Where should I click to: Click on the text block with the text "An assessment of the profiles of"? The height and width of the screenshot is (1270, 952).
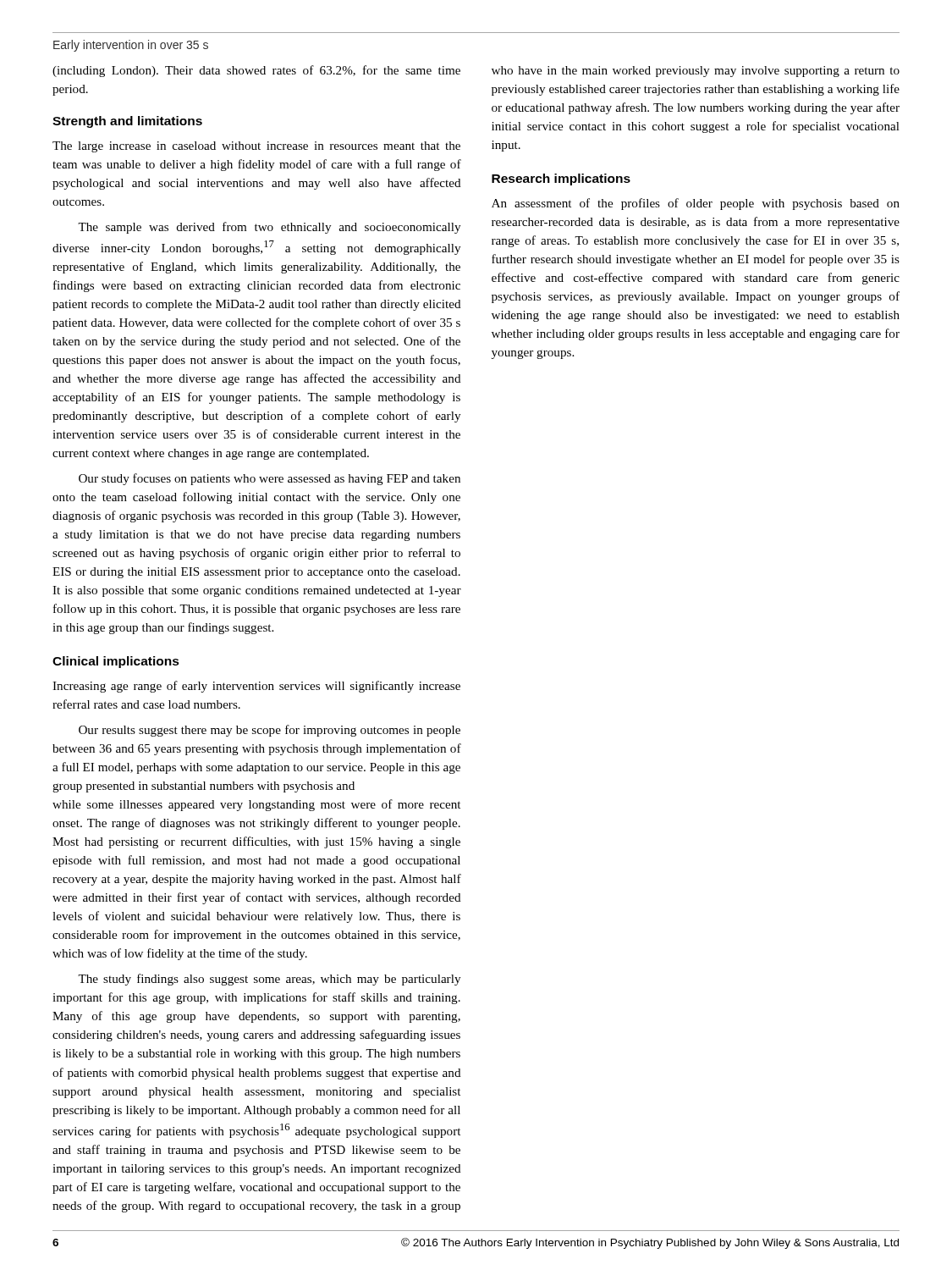[695, 277]
